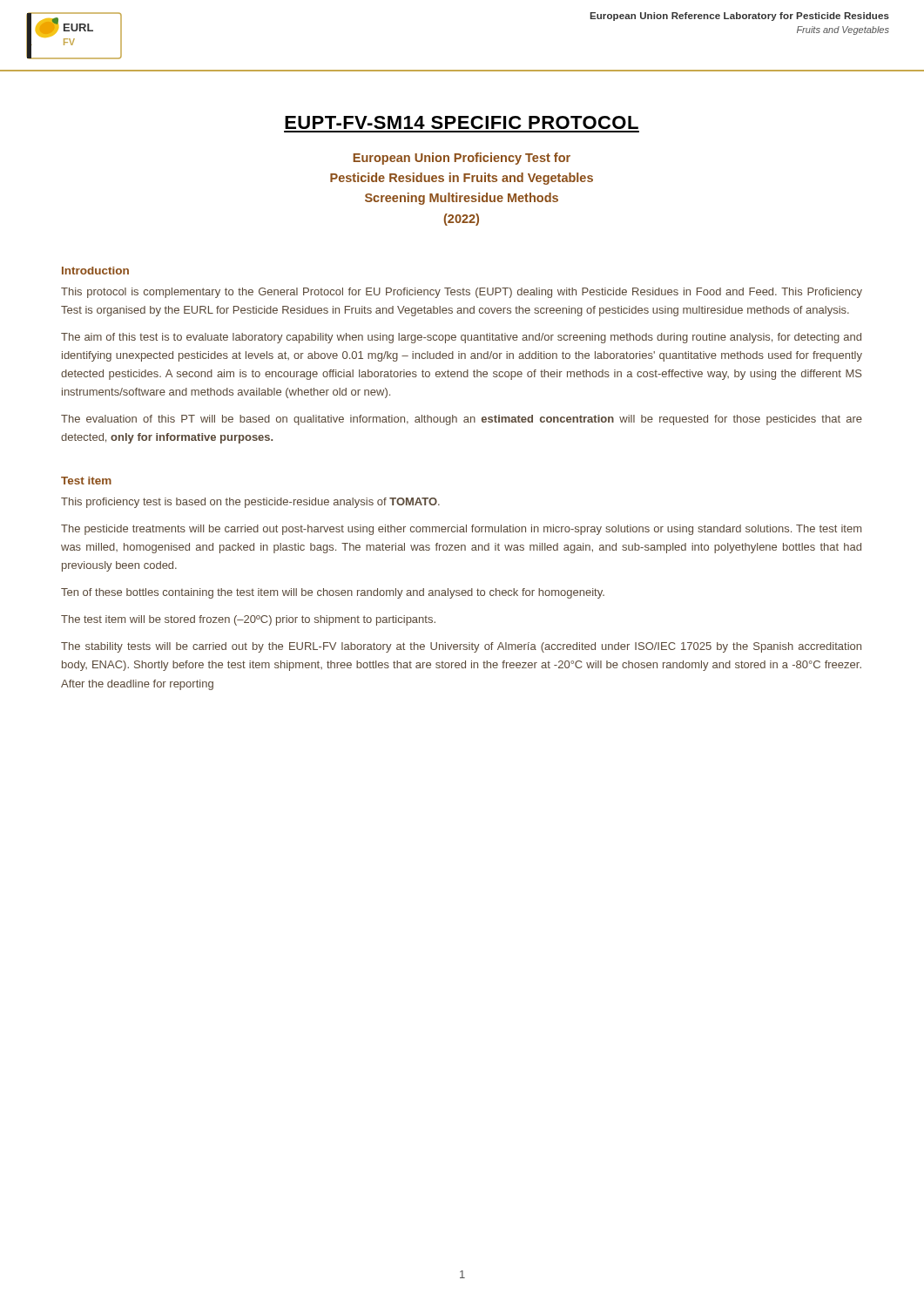Screen dimensions: 1307x924
Task: Locate the block of text that opens with "The pesticide treatments will be"
Action: pyautogui.click(x=462, y=547)
